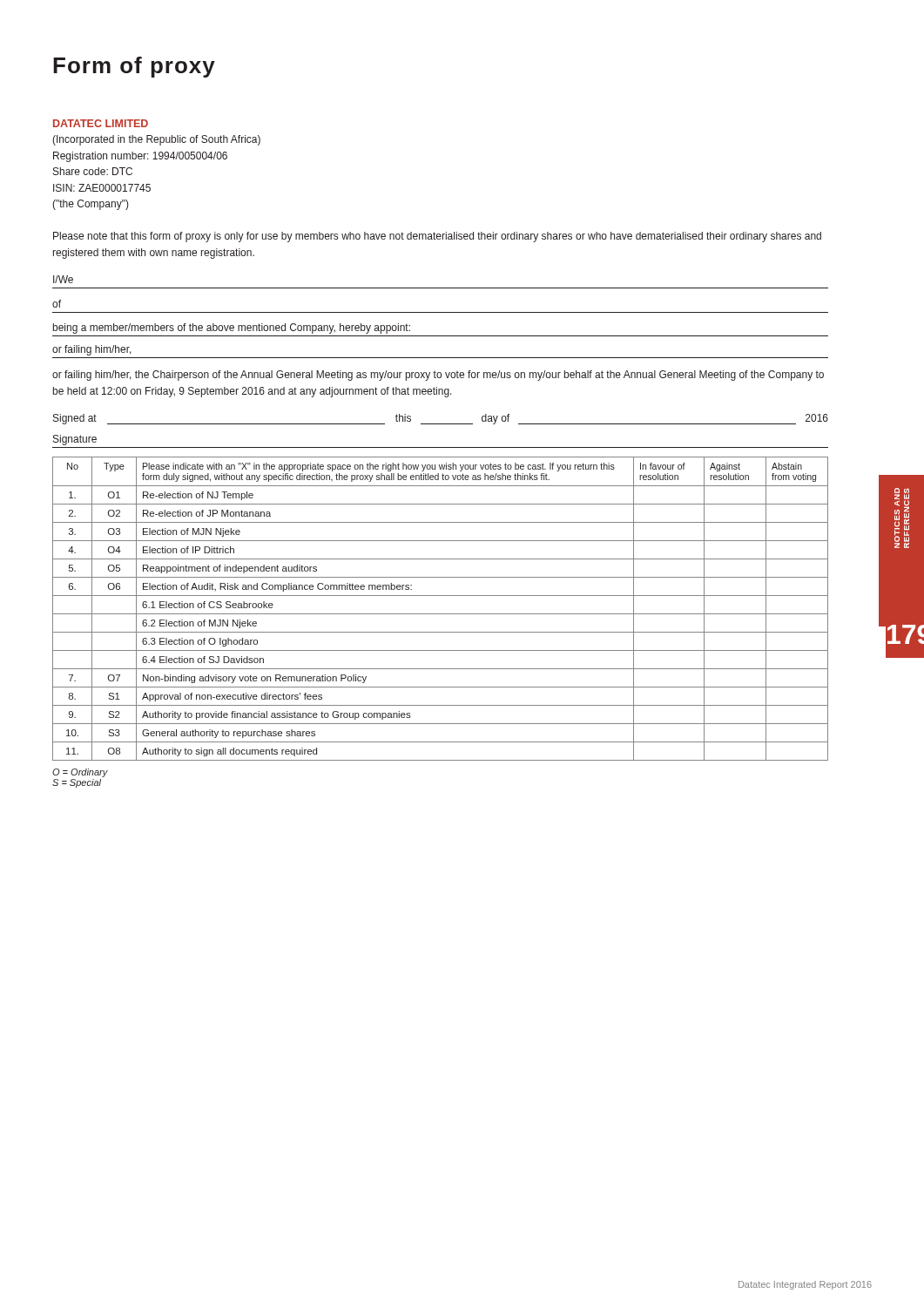Navigate to the element starting "or failing him/her, the Chairperson of the Annual"
924x1307 pixels.
(x=438, y=383)
